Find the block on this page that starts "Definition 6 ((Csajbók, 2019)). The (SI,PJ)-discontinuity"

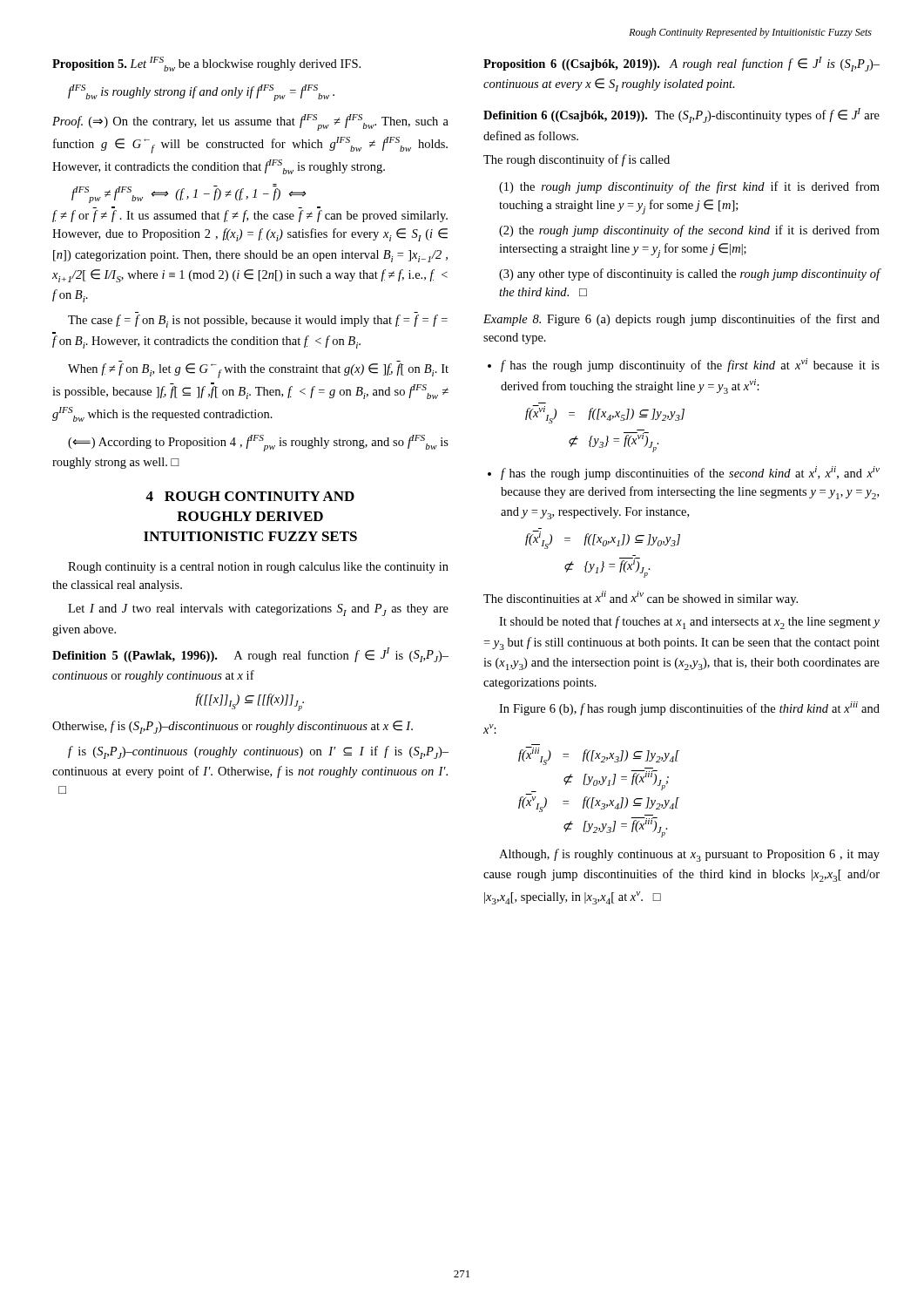[x=681, y=115]
